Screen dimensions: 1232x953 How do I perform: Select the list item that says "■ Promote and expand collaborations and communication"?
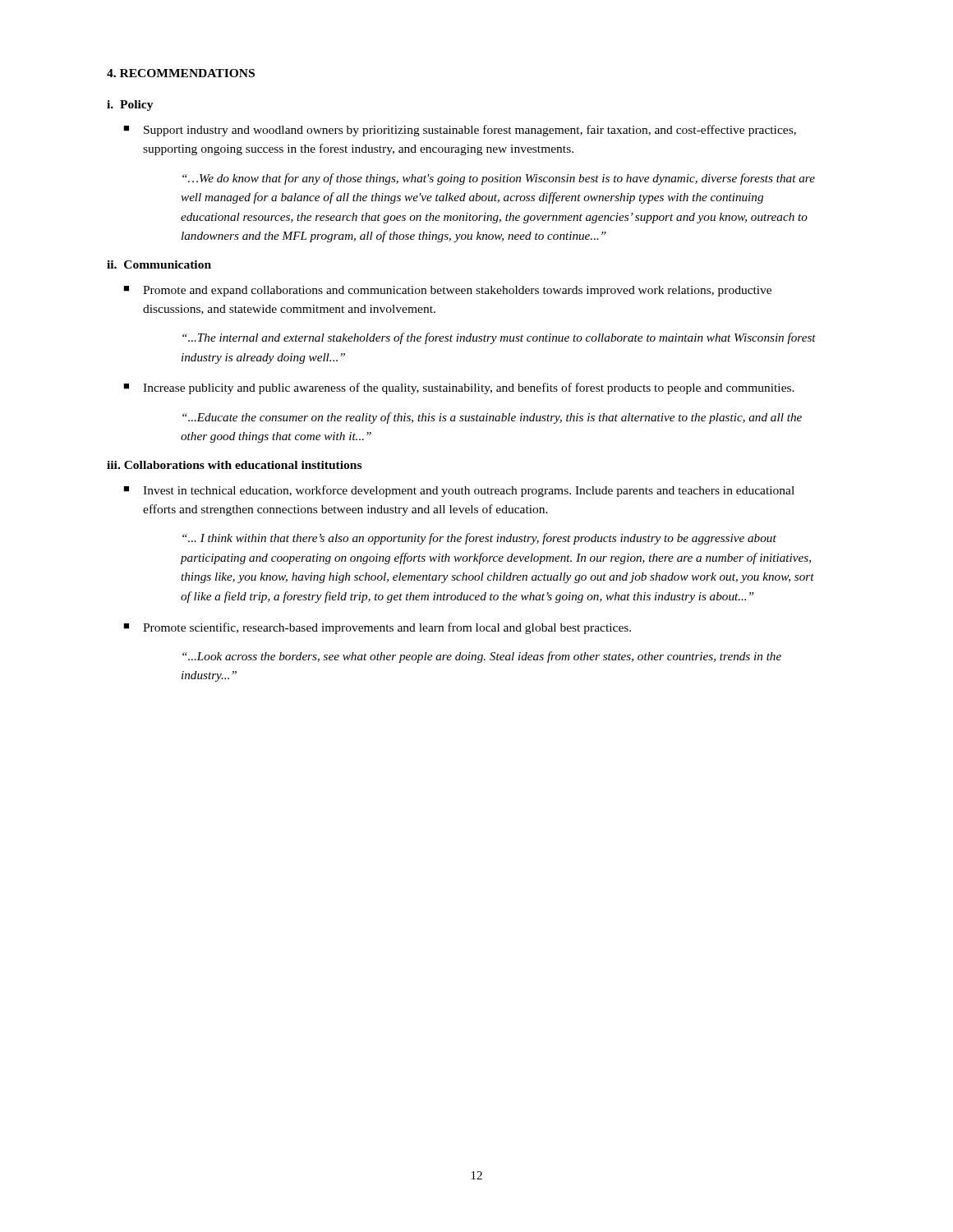[x=472, y=299]
